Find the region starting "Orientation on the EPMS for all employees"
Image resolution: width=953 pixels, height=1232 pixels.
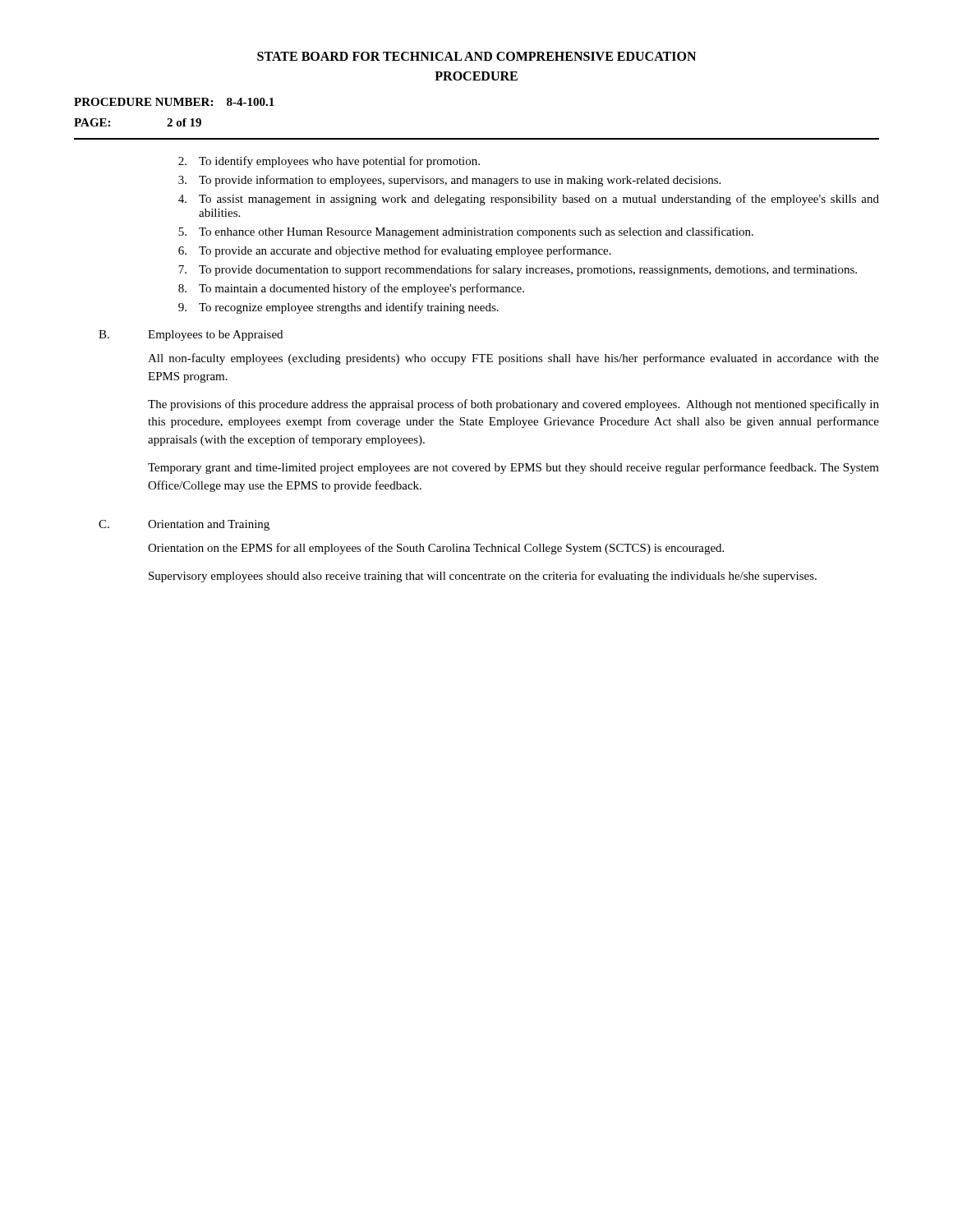point(436,548)
